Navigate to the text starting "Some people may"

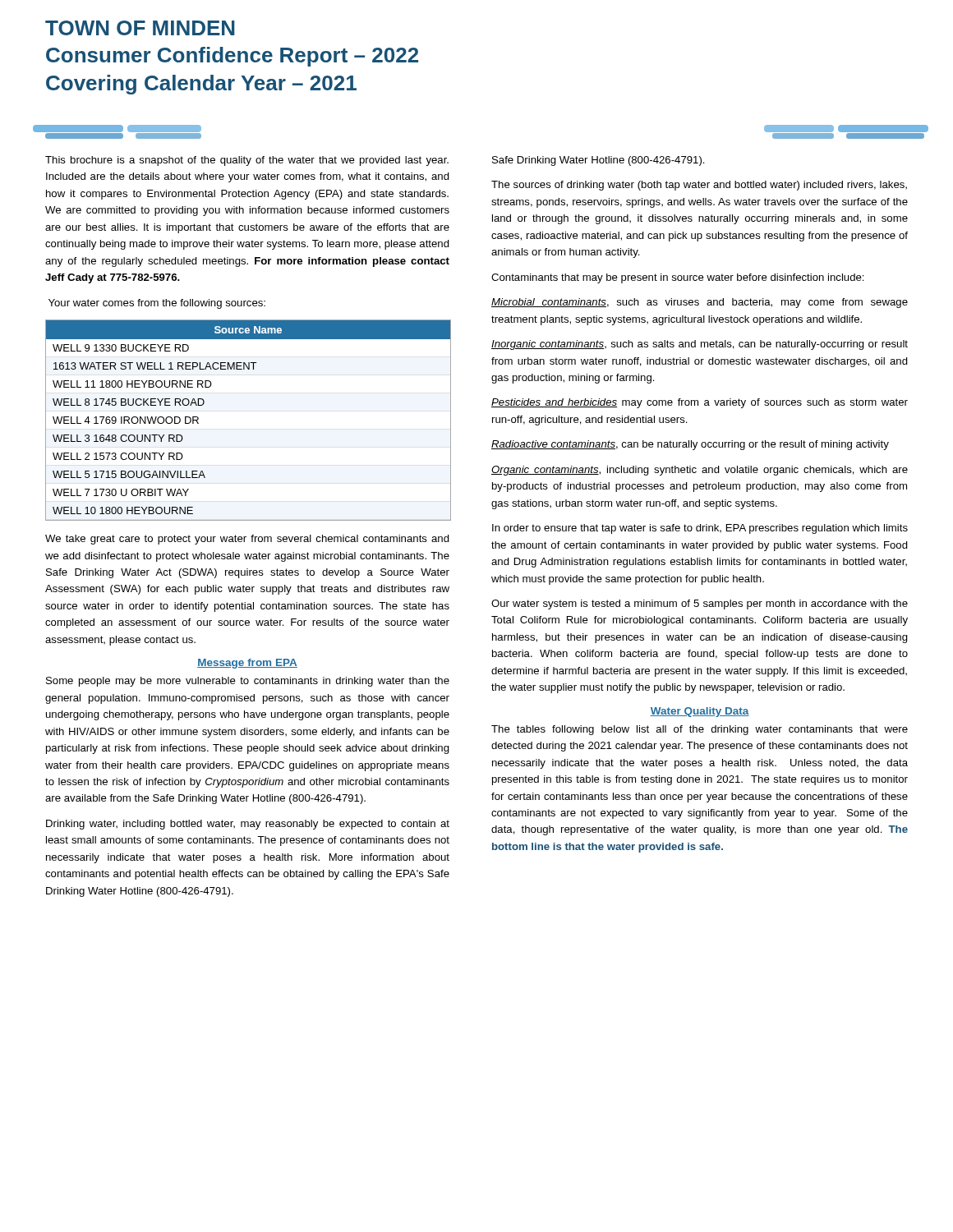[247, 739]
